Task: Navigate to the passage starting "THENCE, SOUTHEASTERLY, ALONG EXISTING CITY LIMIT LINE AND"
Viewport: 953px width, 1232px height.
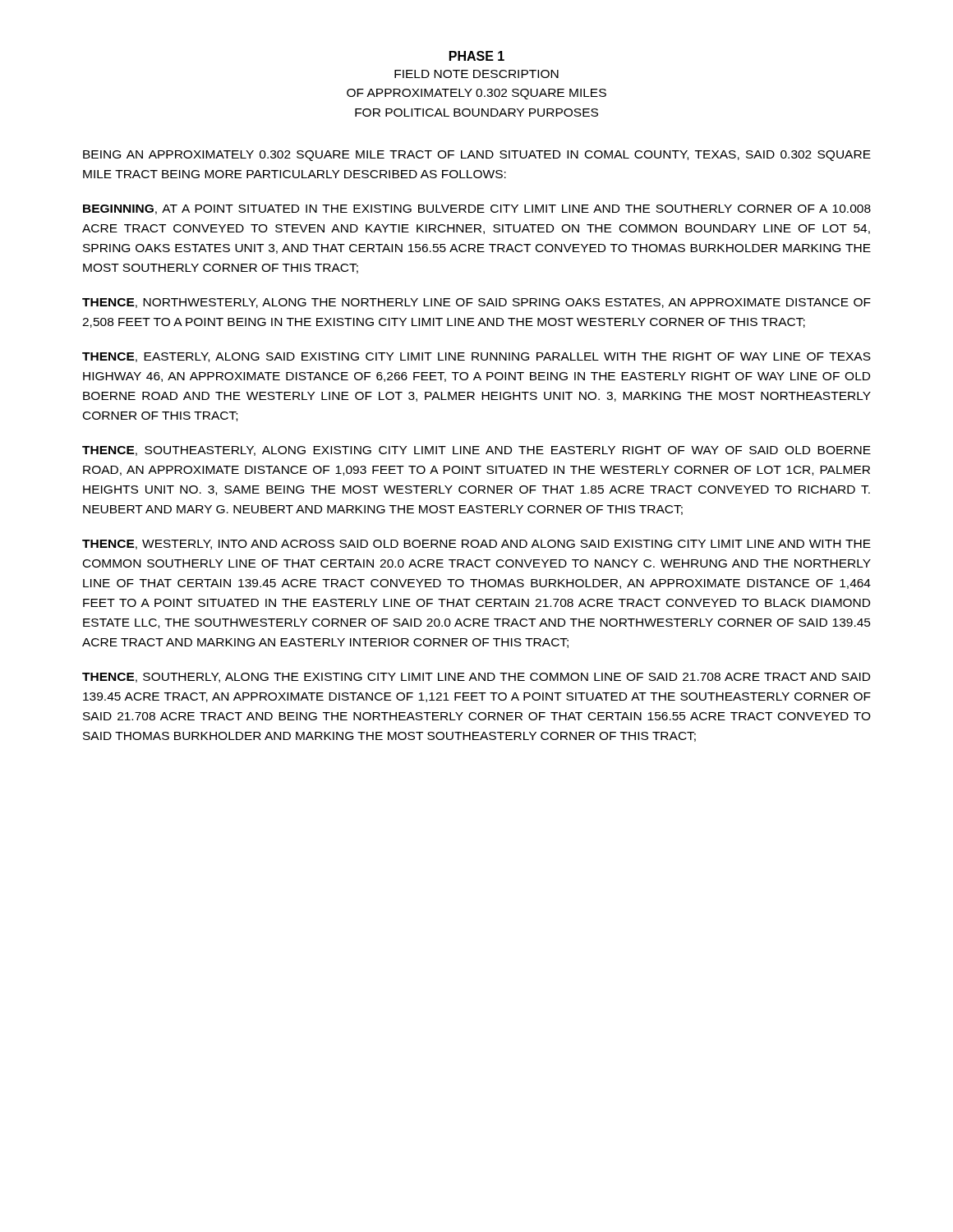Action: [476, 479]
